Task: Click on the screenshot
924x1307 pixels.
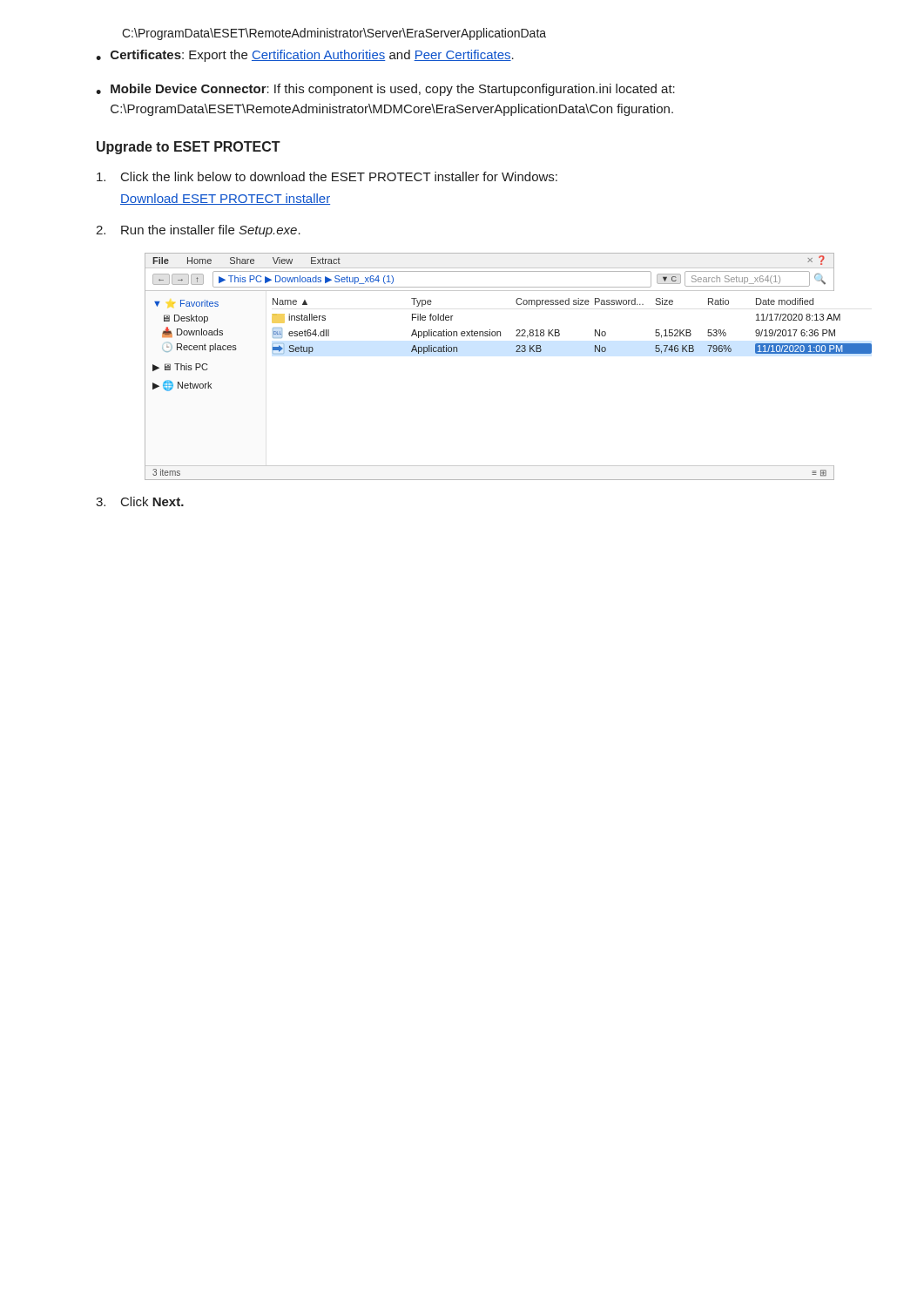Action: [x=478, y=366]
